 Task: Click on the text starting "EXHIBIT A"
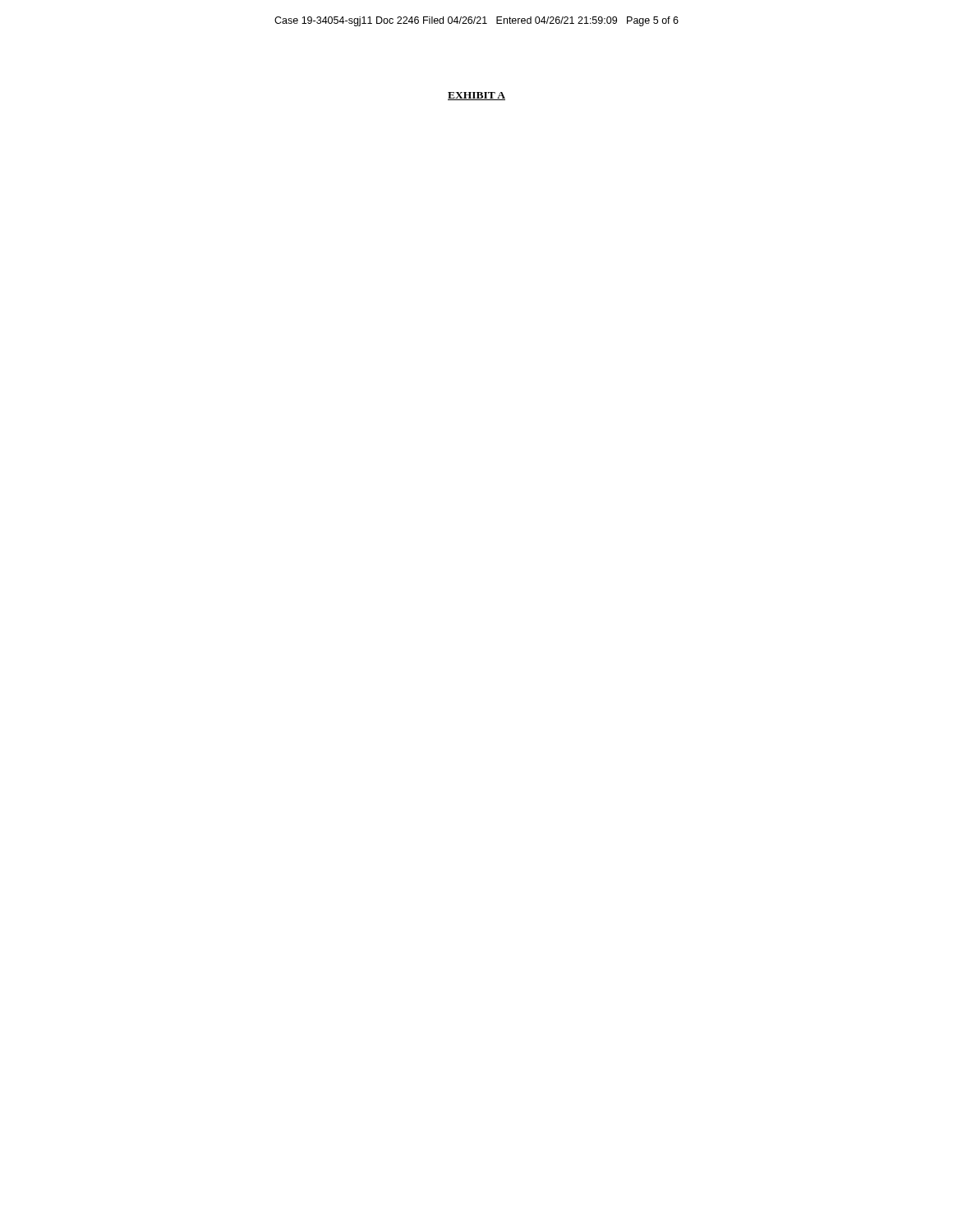tap(476, 95)
